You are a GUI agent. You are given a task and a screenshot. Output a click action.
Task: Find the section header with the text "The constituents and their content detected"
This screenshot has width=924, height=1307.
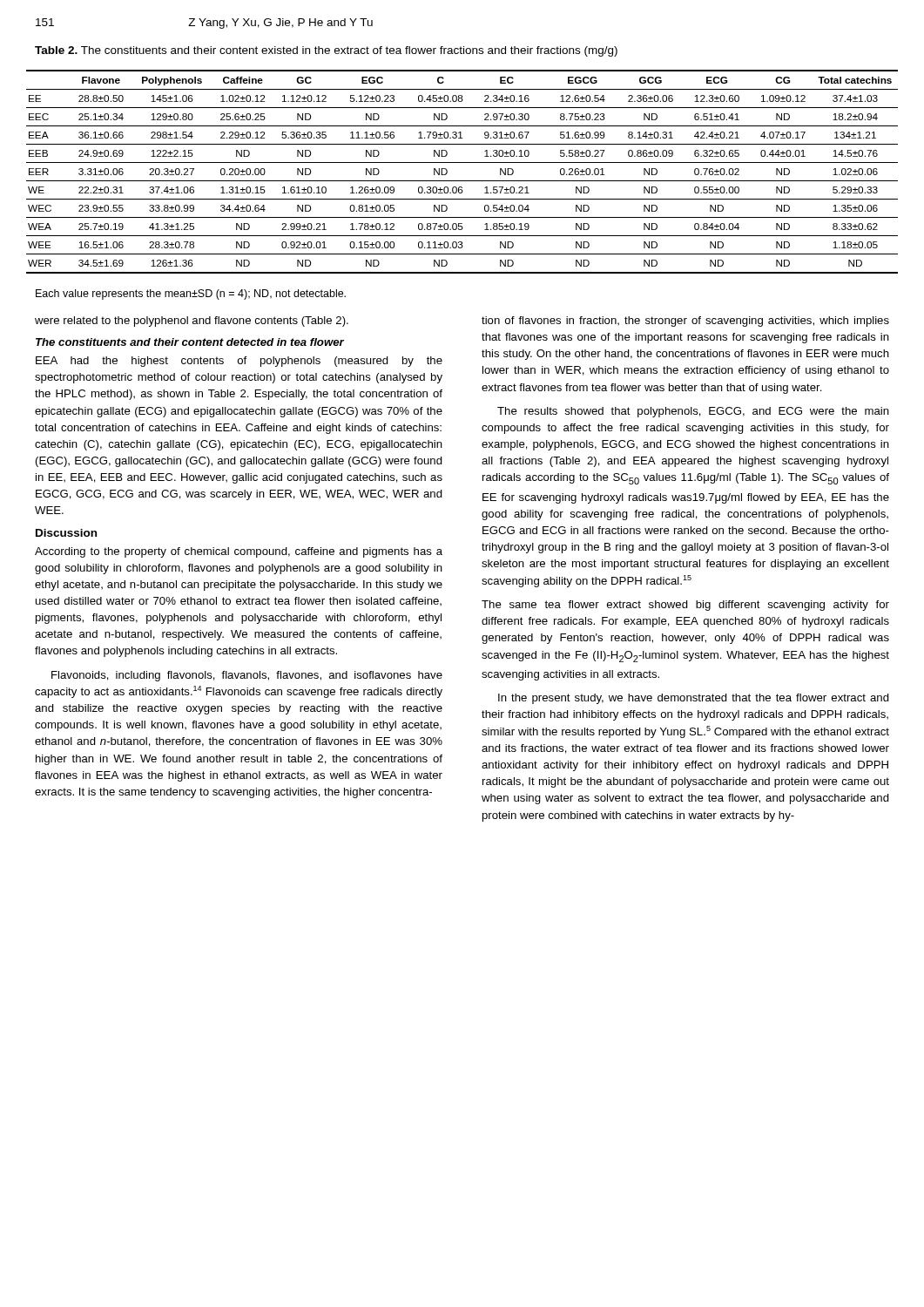point(189,342)
